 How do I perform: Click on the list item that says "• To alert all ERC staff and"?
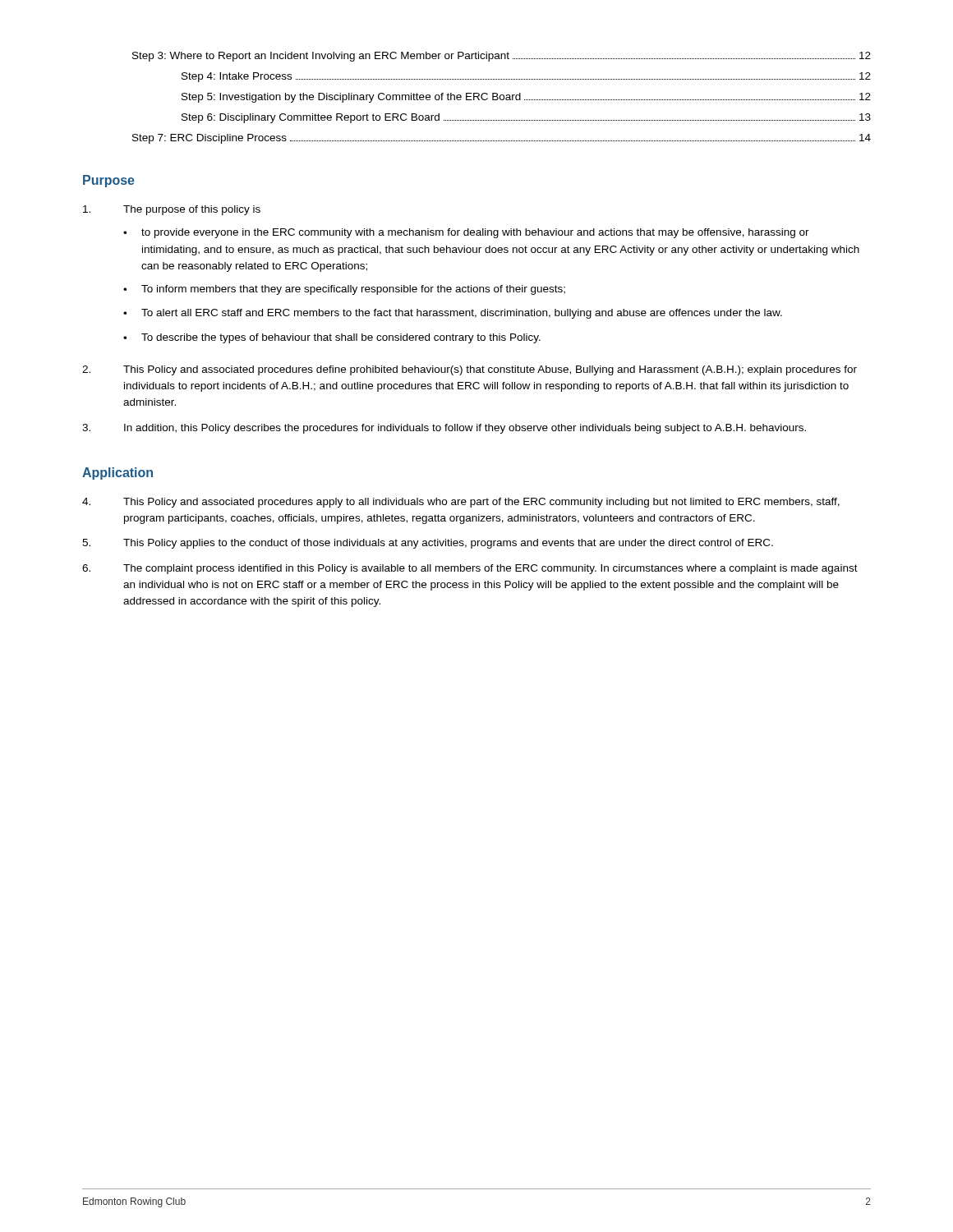497,314
